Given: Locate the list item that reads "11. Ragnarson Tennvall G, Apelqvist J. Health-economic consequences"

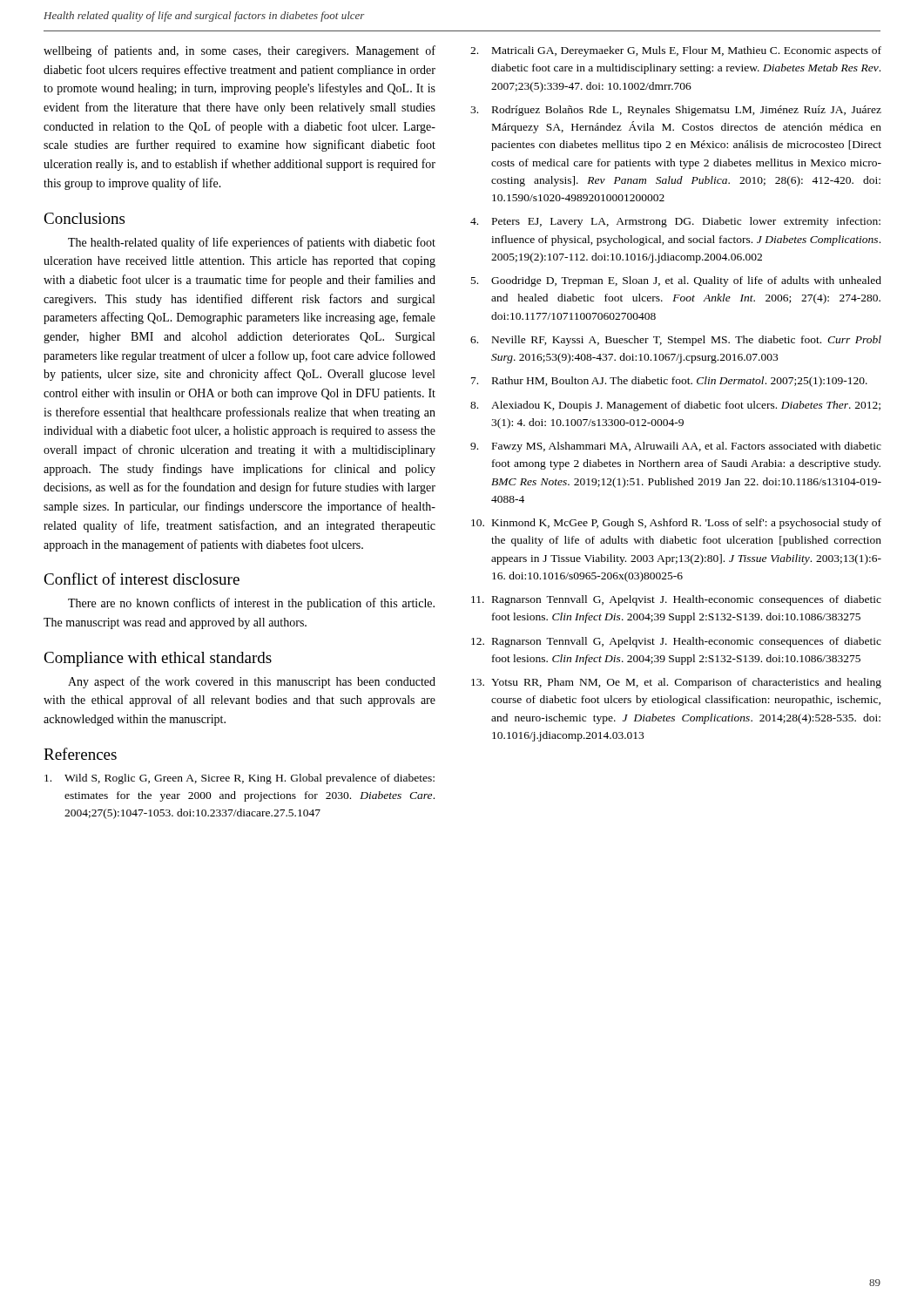Looking at the screenshot, I should (676, 608).
